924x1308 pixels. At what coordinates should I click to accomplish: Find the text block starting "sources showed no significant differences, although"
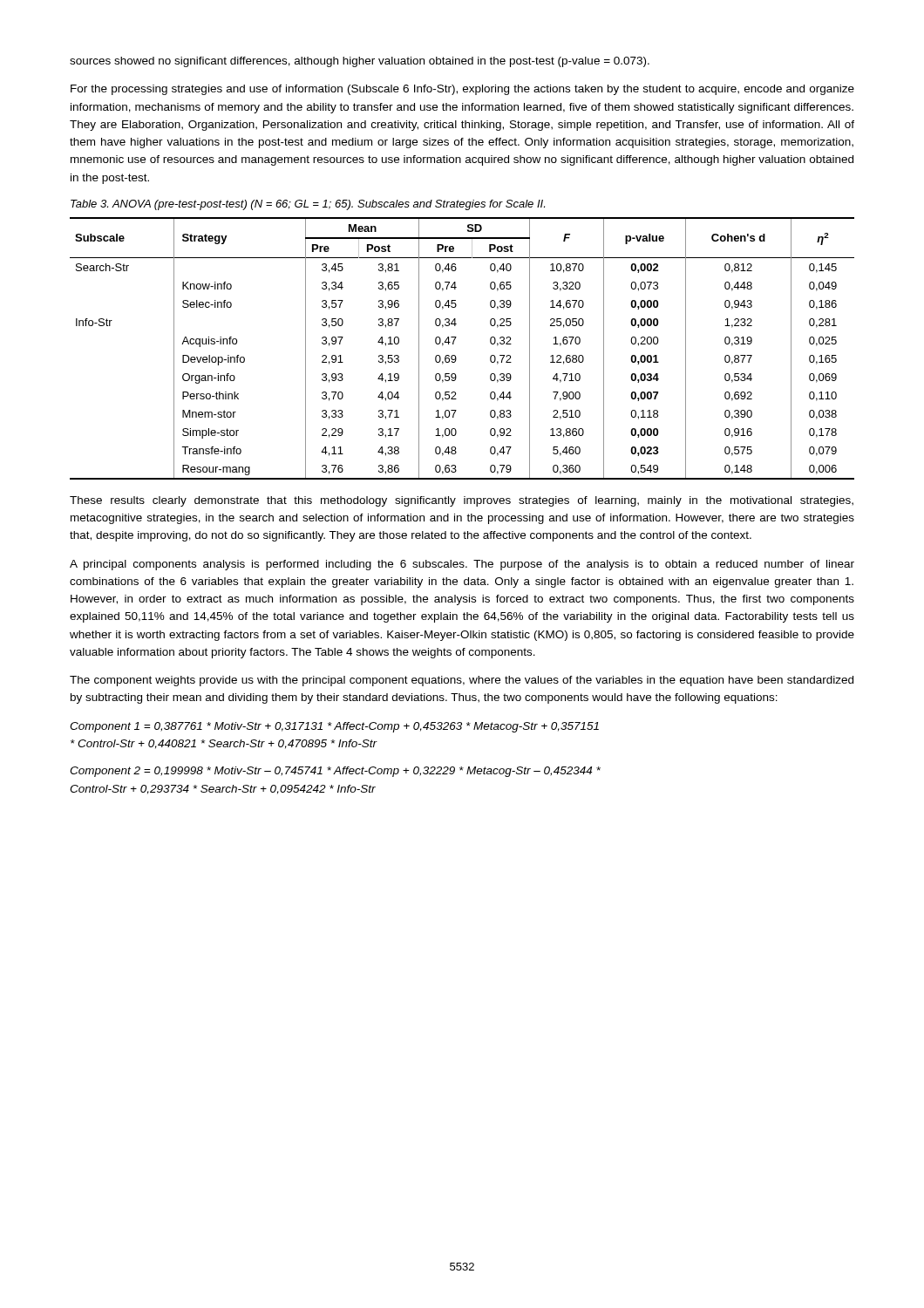[360, 61]
